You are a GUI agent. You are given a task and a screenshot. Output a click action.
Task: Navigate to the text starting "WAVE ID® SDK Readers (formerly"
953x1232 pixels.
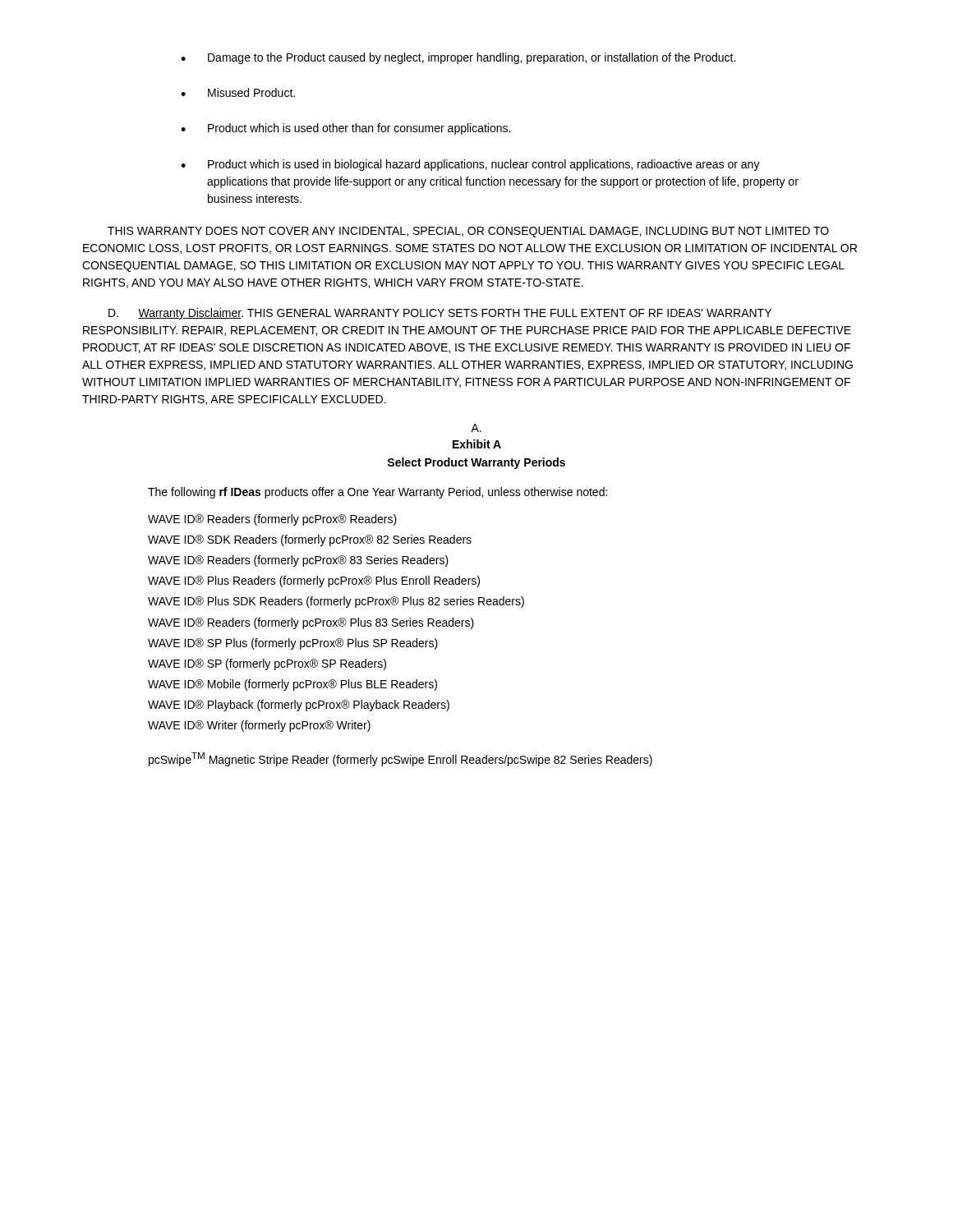click(x=310, y=539)
